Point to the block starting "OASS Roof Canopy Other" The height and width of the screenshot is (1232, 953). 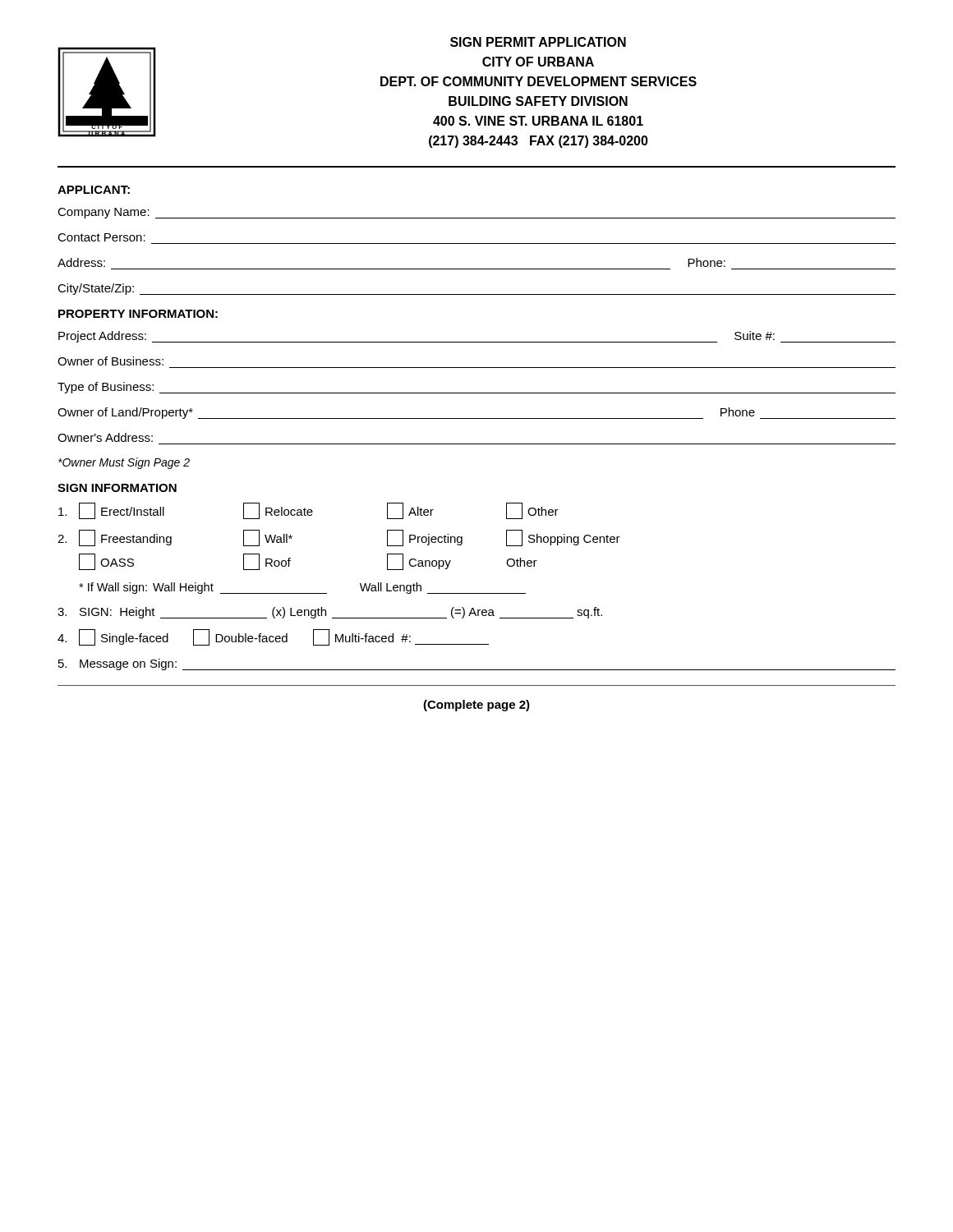pos(105,560)
